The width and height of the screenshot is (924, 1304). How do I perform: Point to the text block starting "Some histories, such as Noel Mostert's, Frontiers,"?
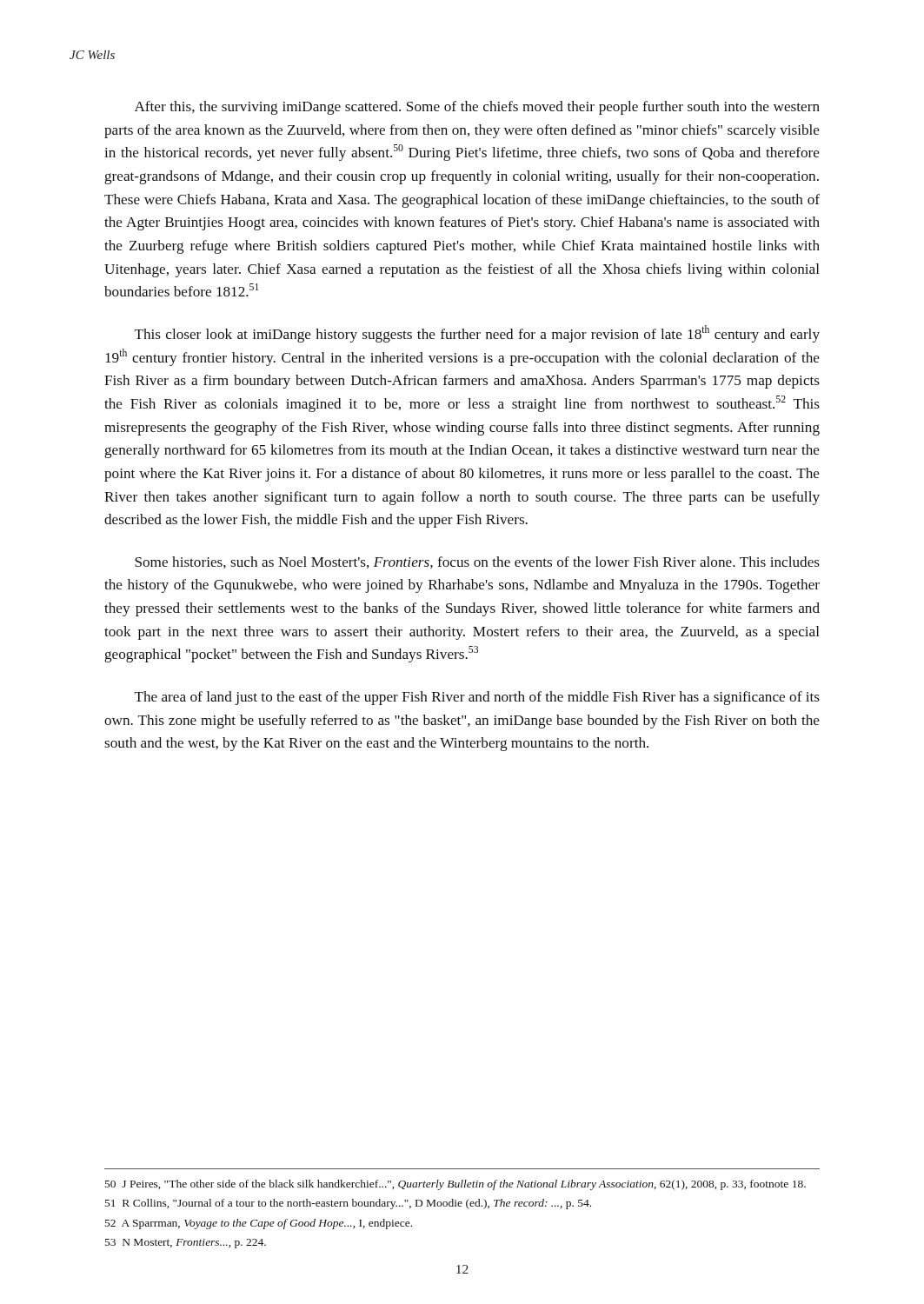[x=462, y=609]
